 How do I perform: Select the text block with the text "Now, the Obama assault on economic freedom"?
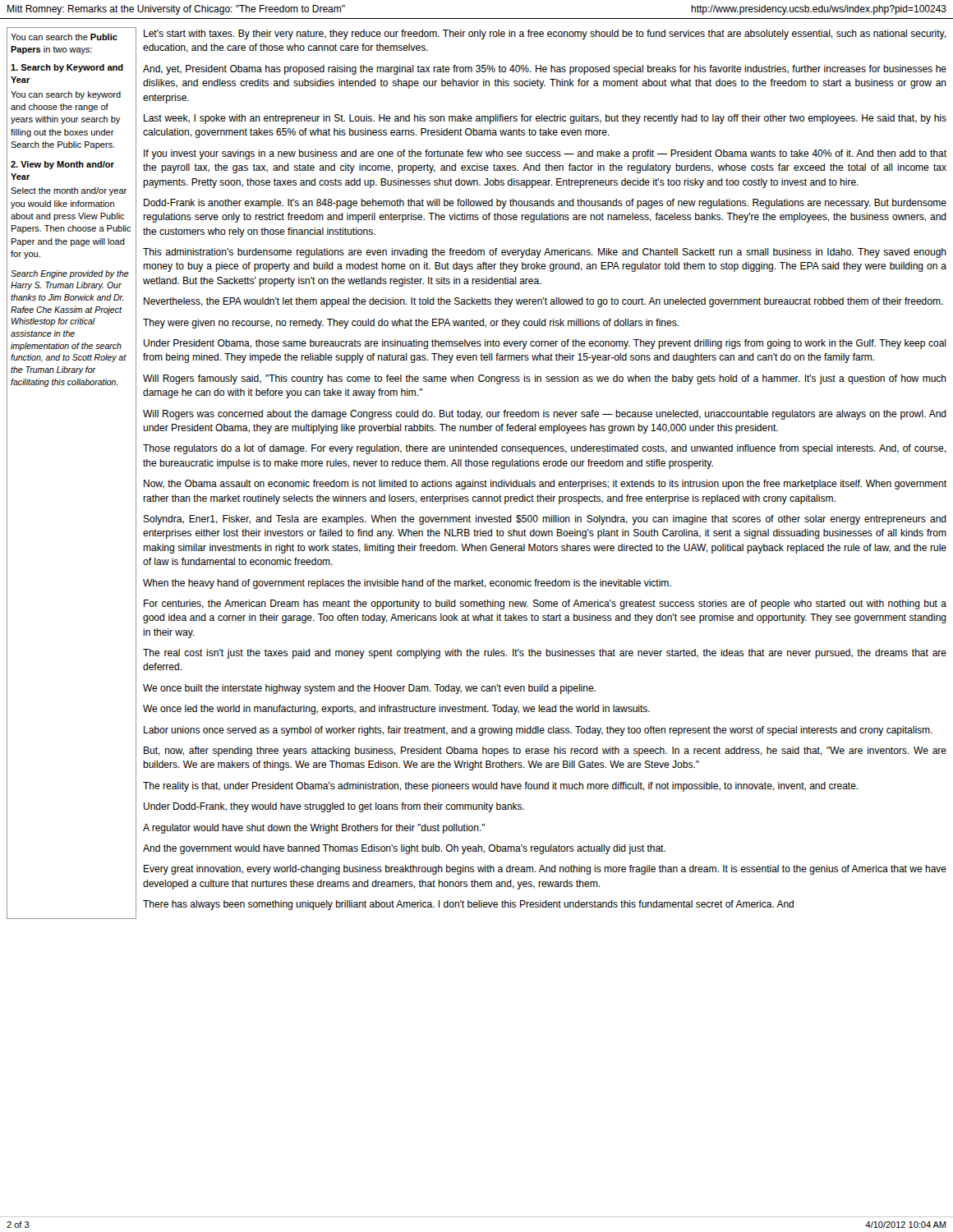coord(545,492)
